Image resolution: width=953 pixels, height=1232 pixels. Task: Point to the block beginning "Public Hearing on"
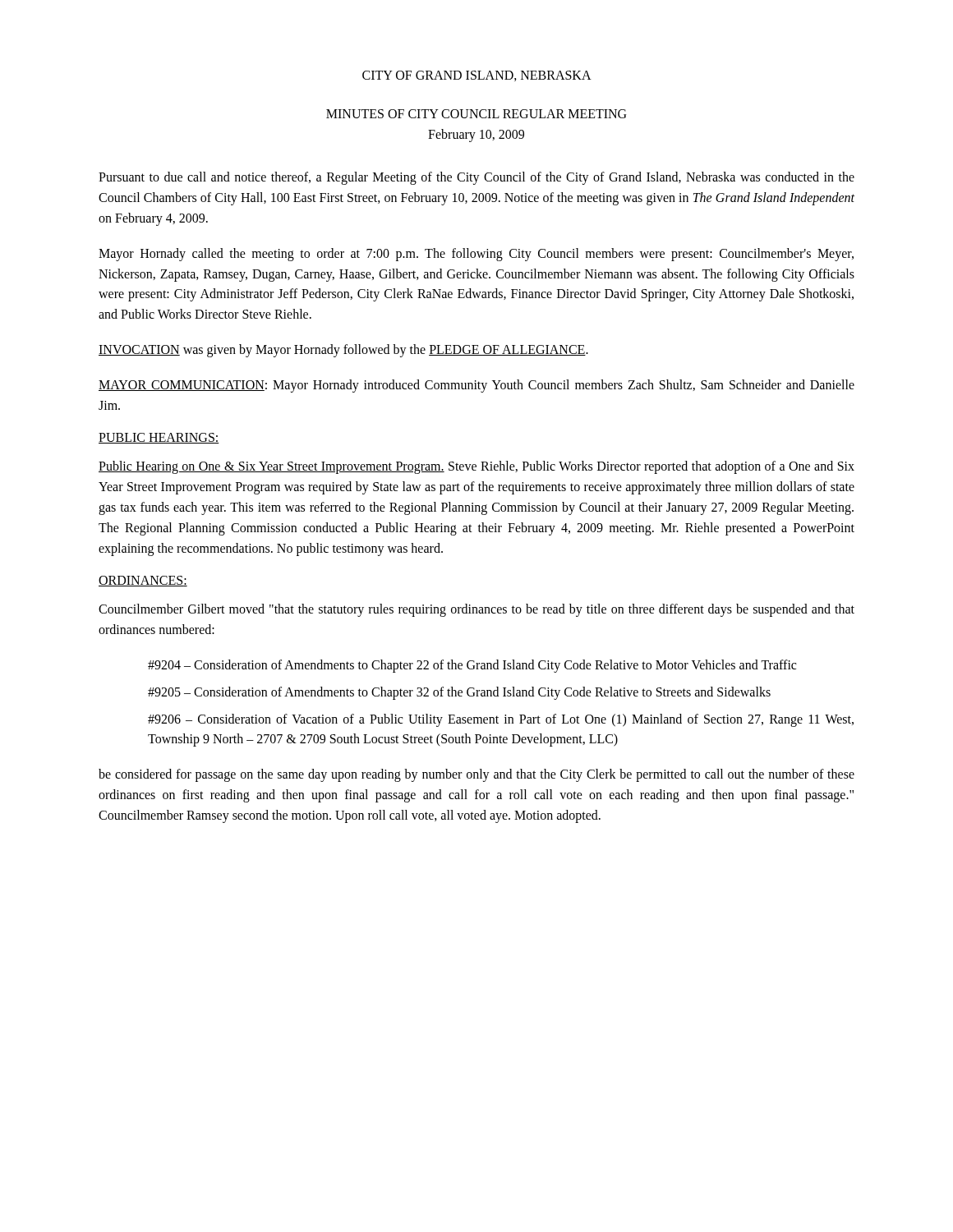click(476, 507)
